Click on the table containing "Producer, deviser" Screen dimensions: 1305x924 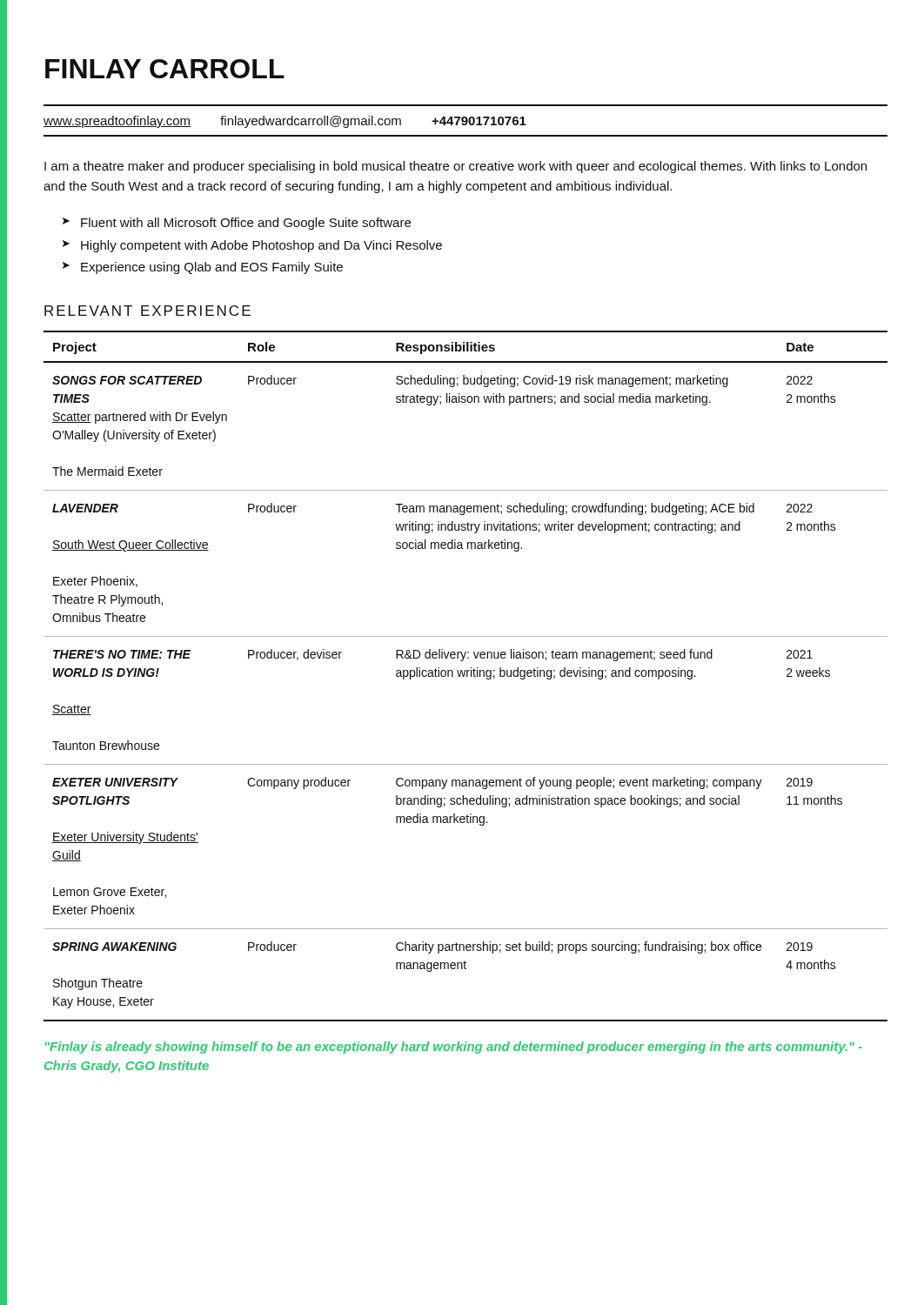466,676
